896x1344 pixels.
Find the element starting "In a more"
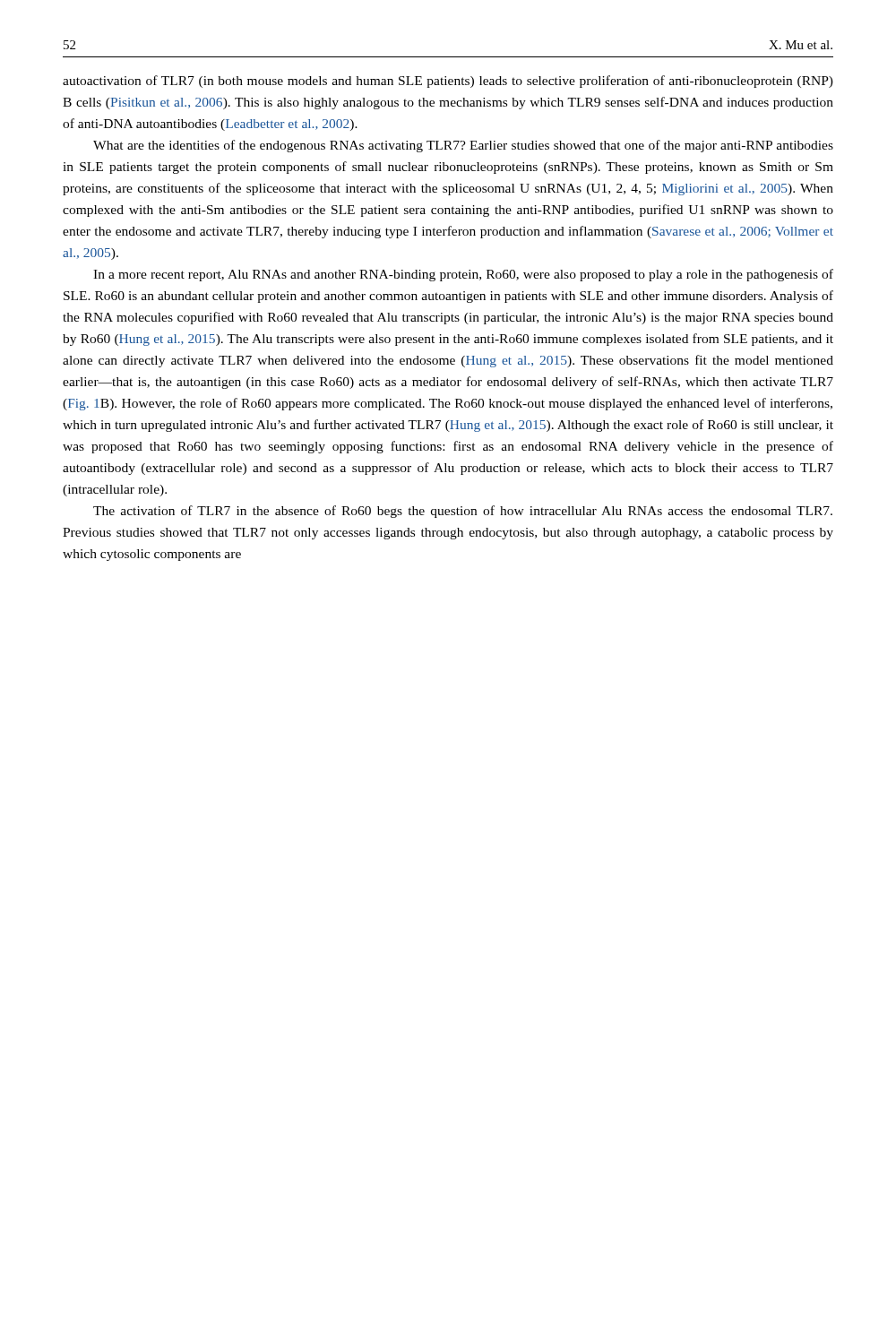pos(448,382)
